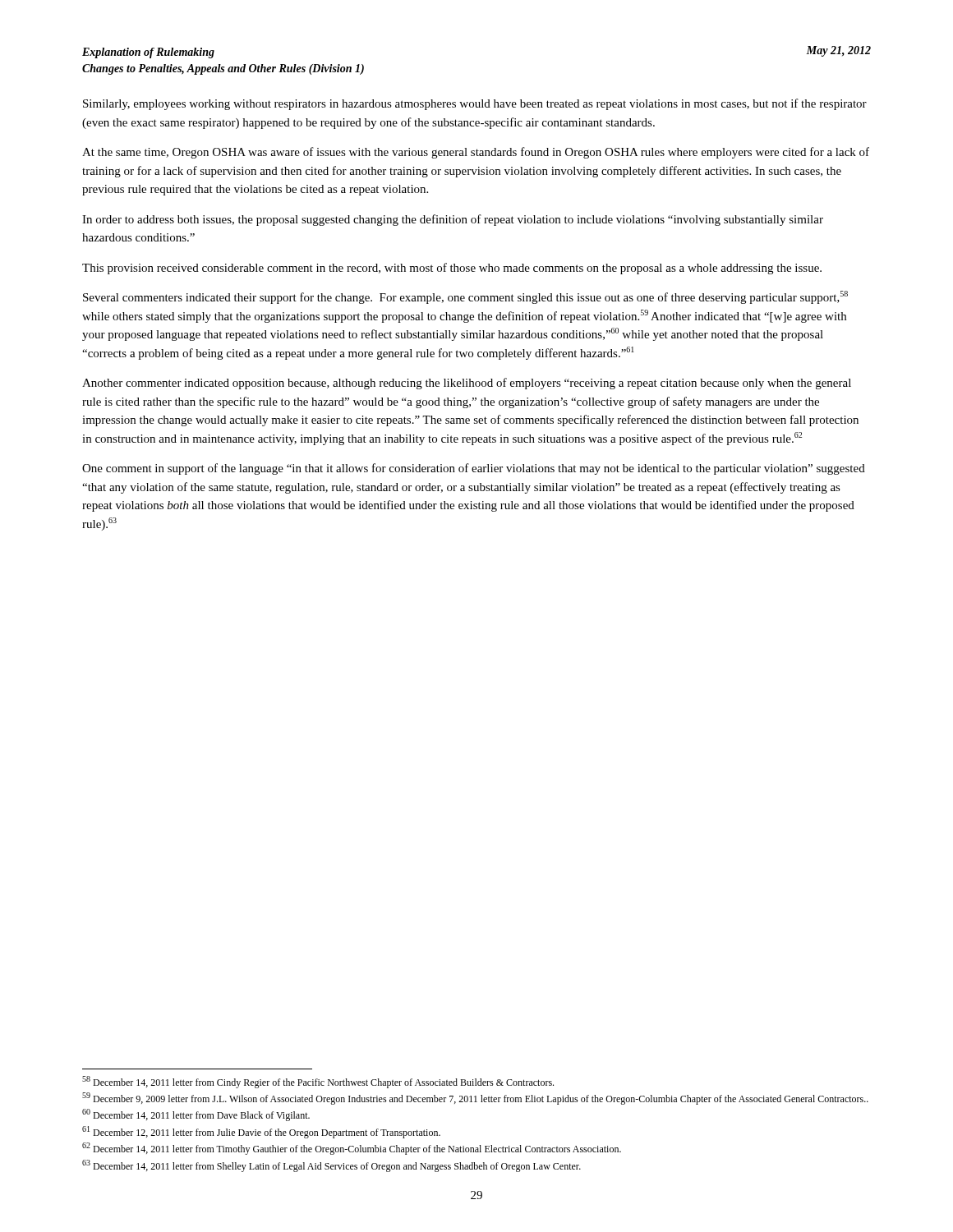The width and height of the screenshot is (953, 1232).
Task: Locate the block of text that opens with "58 December 14, 2011 letter from"
Action: 318,1082
